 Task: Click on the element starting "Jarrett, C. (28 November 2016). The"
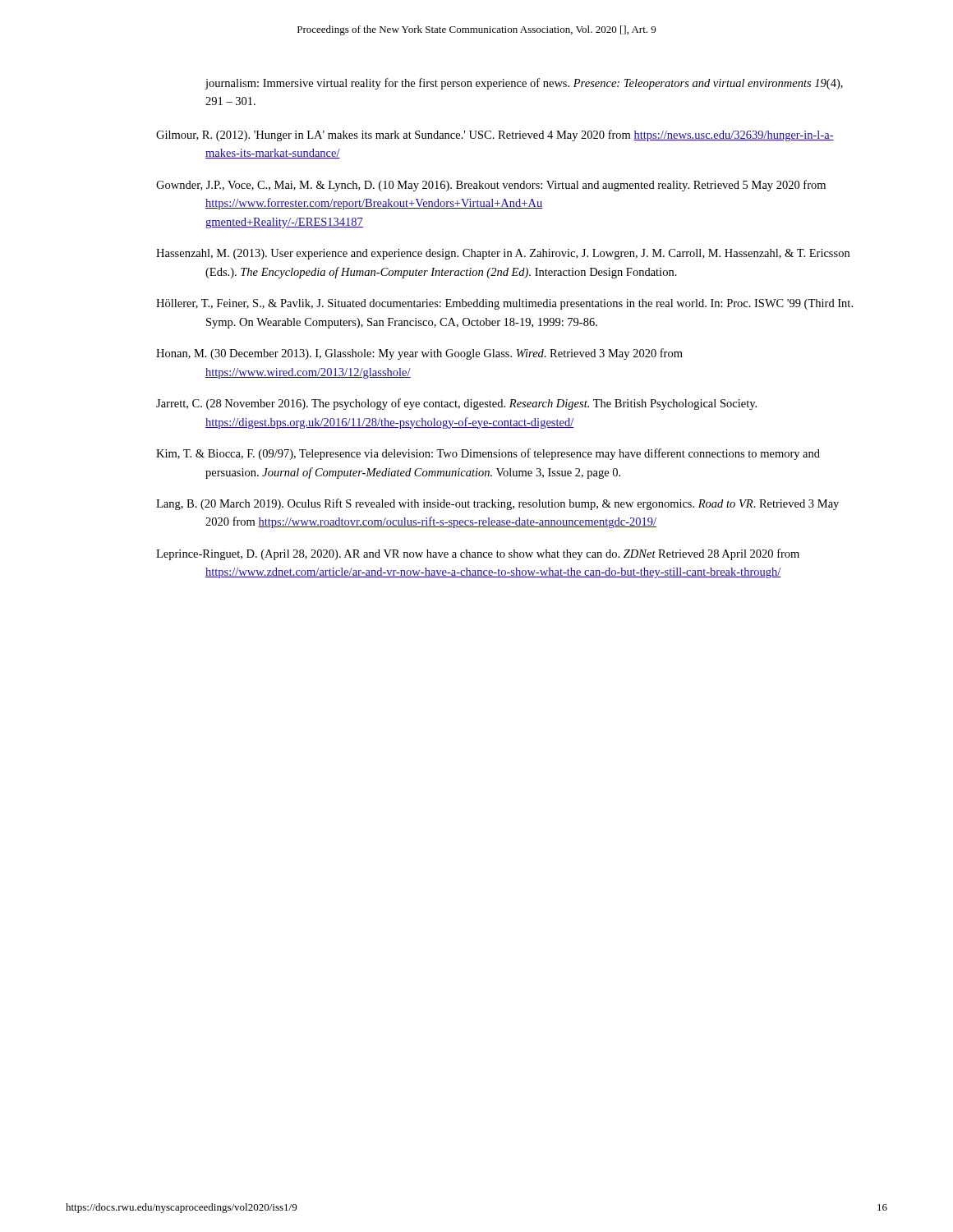[457, 413]
